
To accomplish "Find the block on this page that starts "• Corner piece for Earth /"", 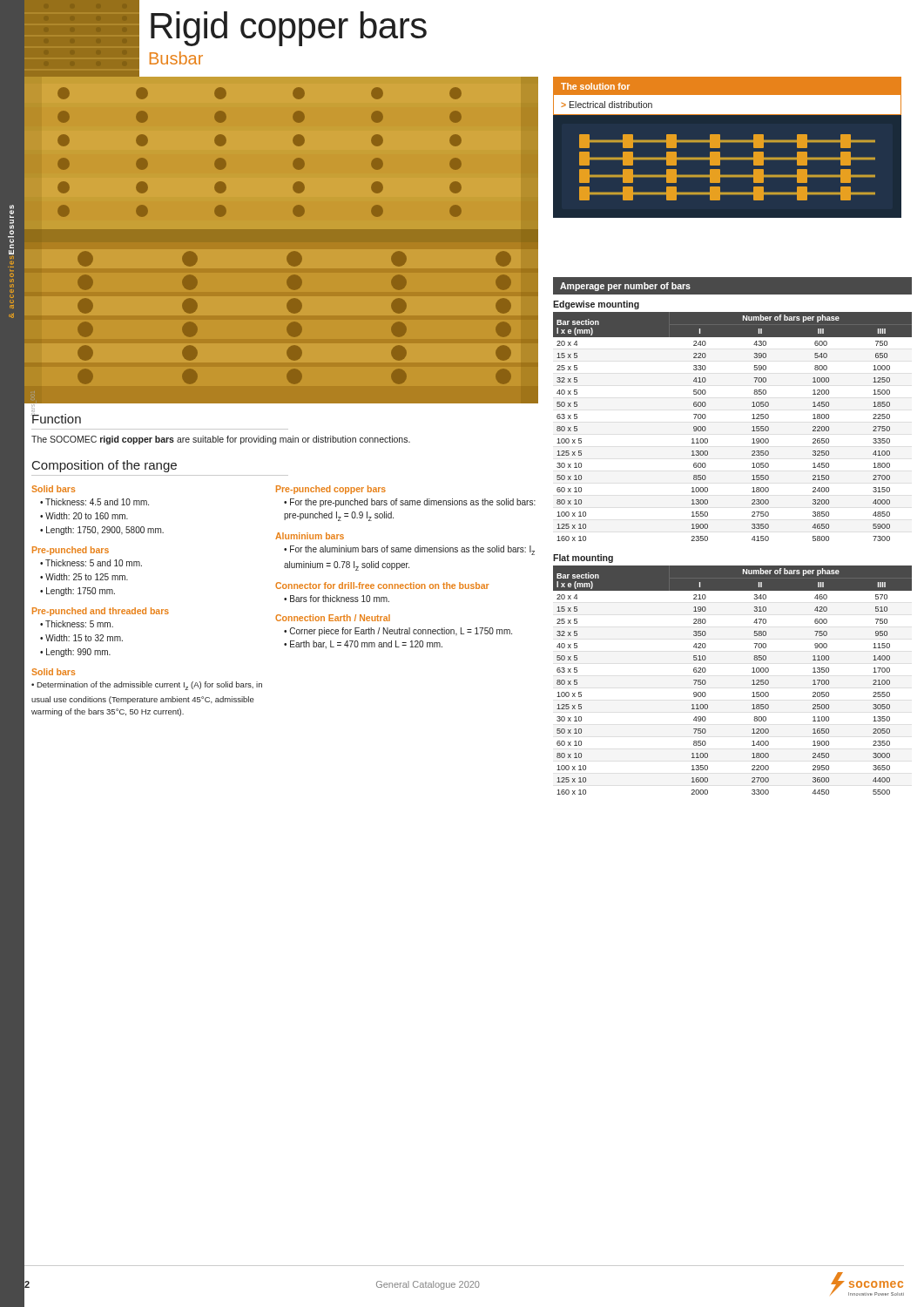I will tap(398, 632).
